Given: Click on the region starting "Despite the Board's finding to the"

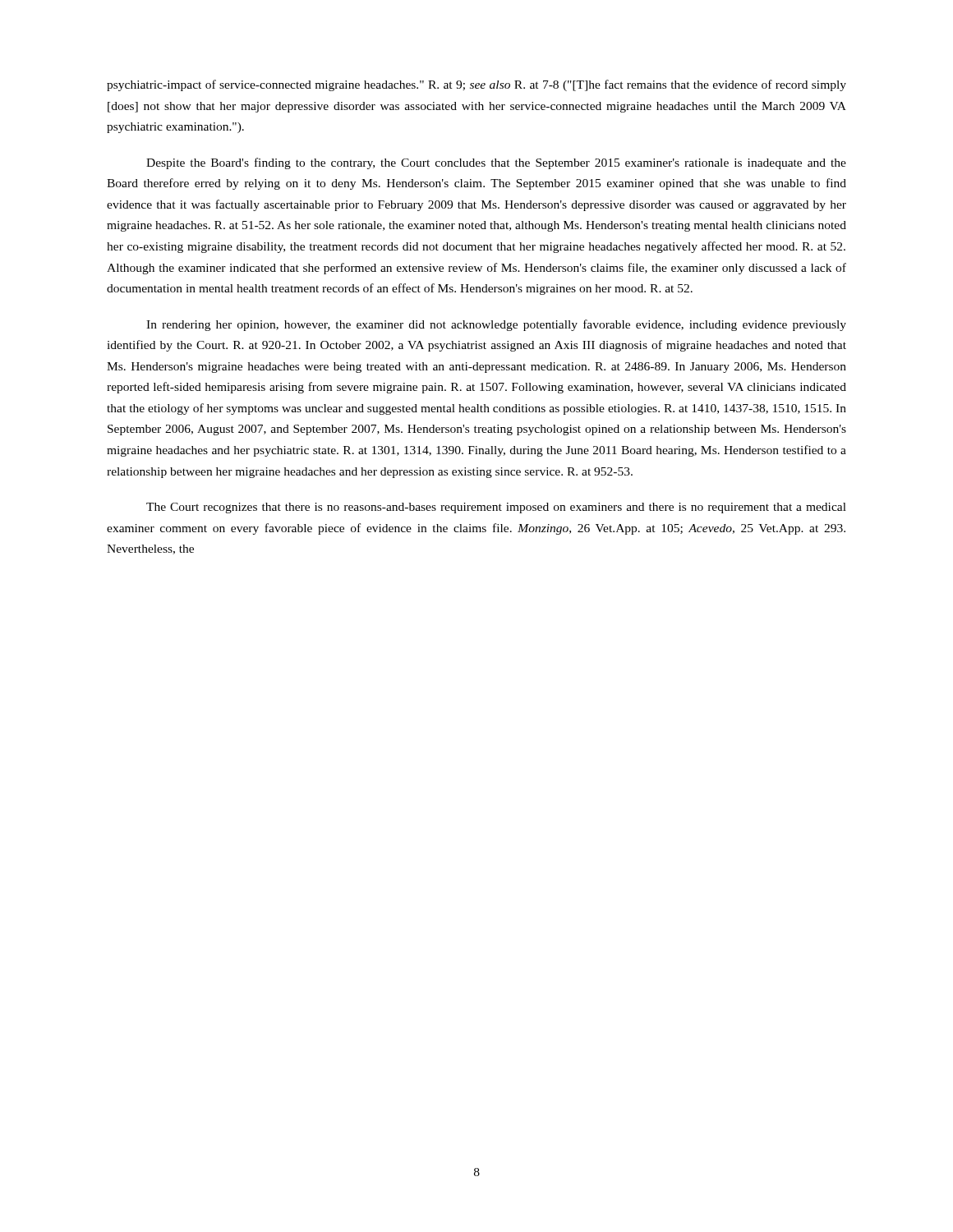Looking at the screenshot, I should tap(476, 225).
